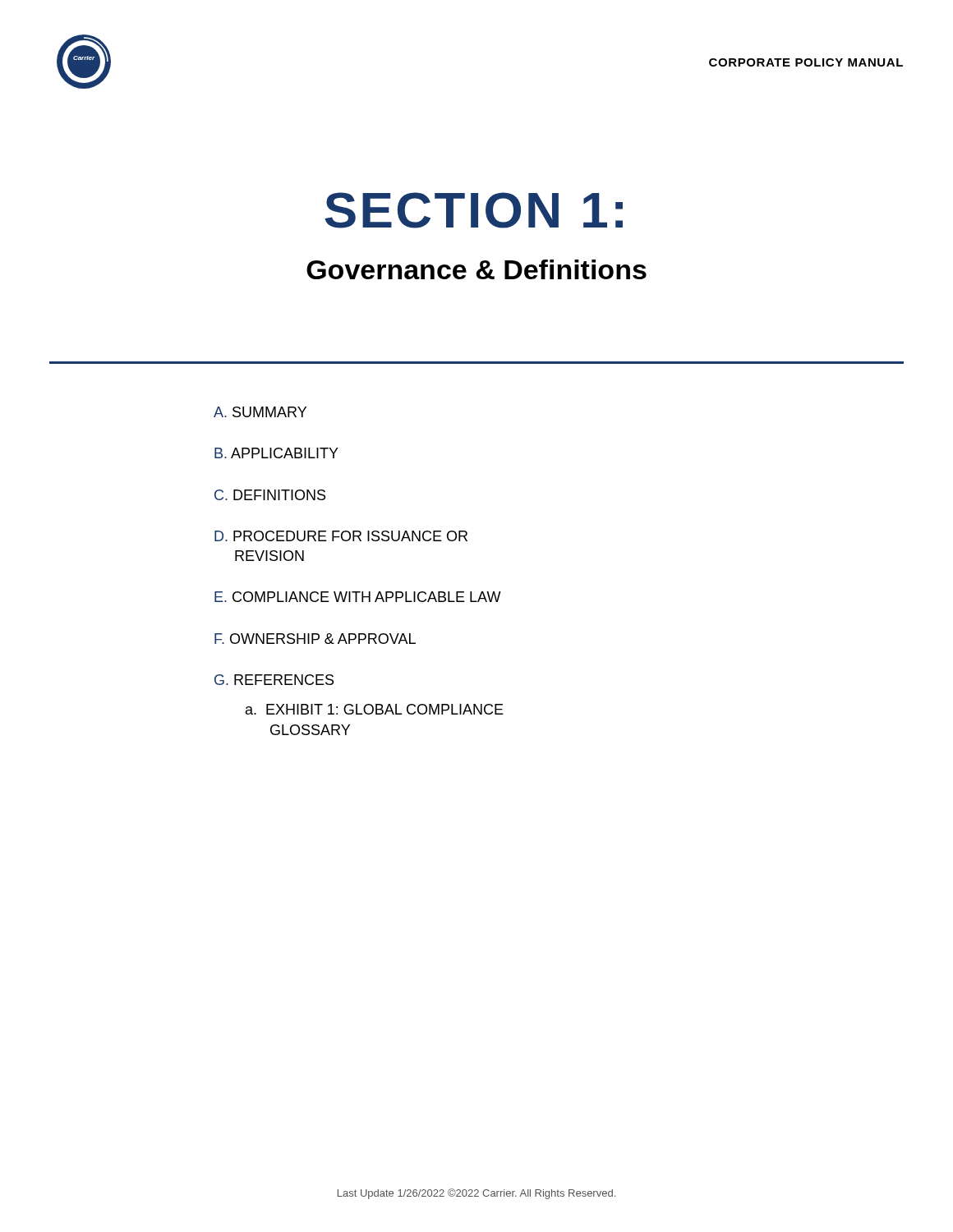Where does it say "B. APPLICABILITY"?

(276, 454)
